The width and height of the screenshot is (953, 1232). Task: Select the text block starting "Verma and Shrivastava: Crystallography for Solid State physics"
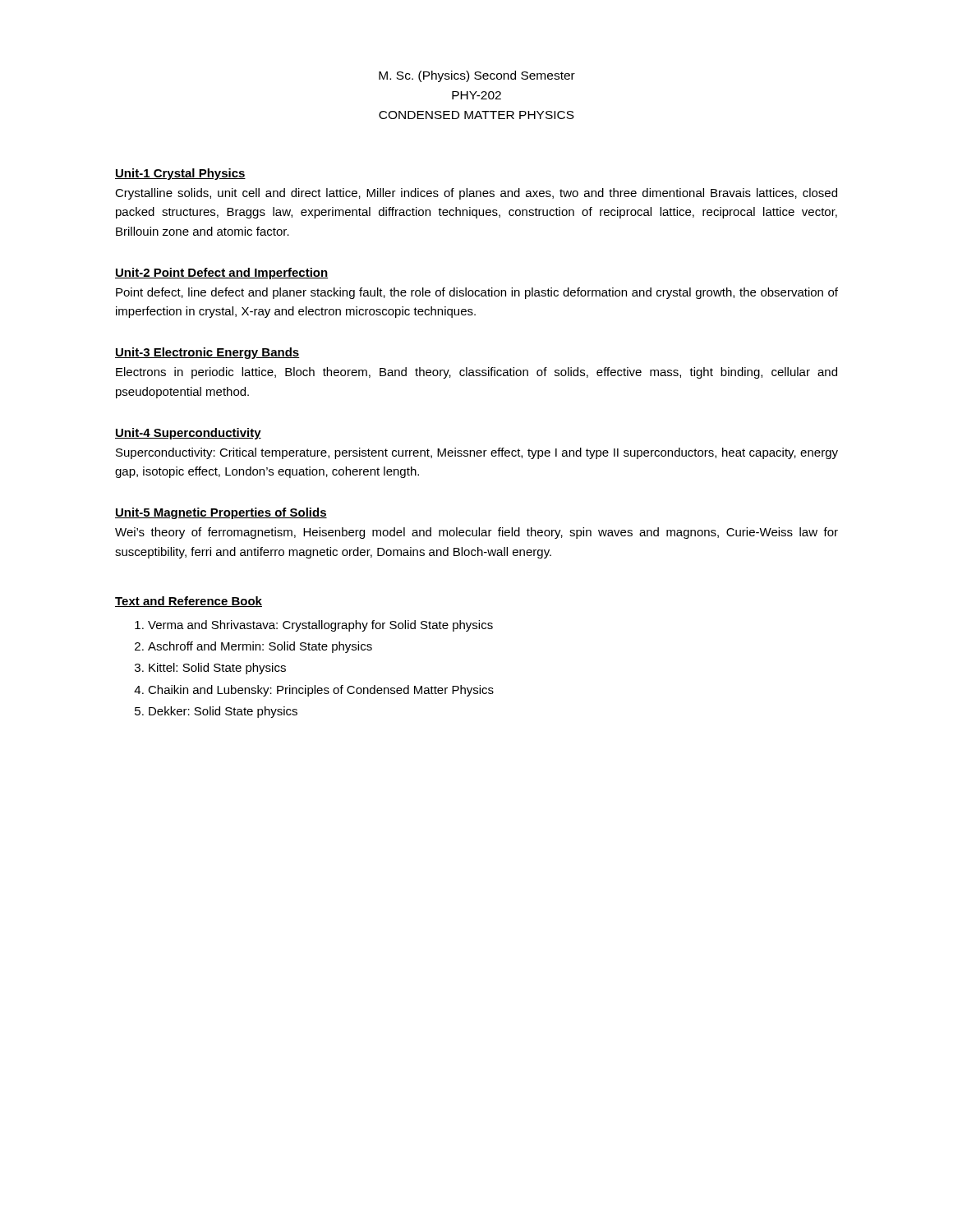pyautogui.click(x=320, y=624)
